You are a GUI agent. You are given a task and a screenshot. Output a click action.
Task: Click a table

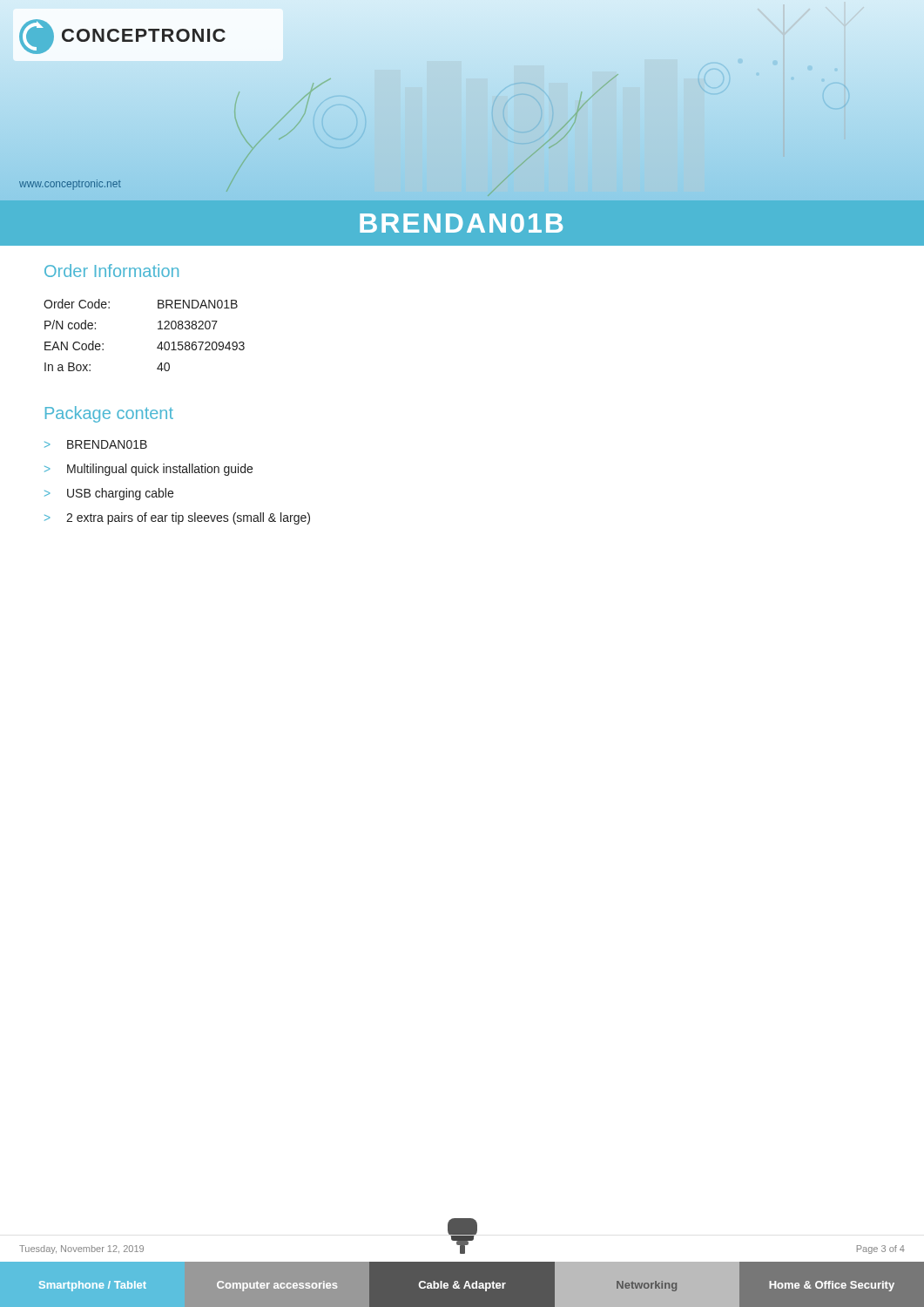[462, 336]
